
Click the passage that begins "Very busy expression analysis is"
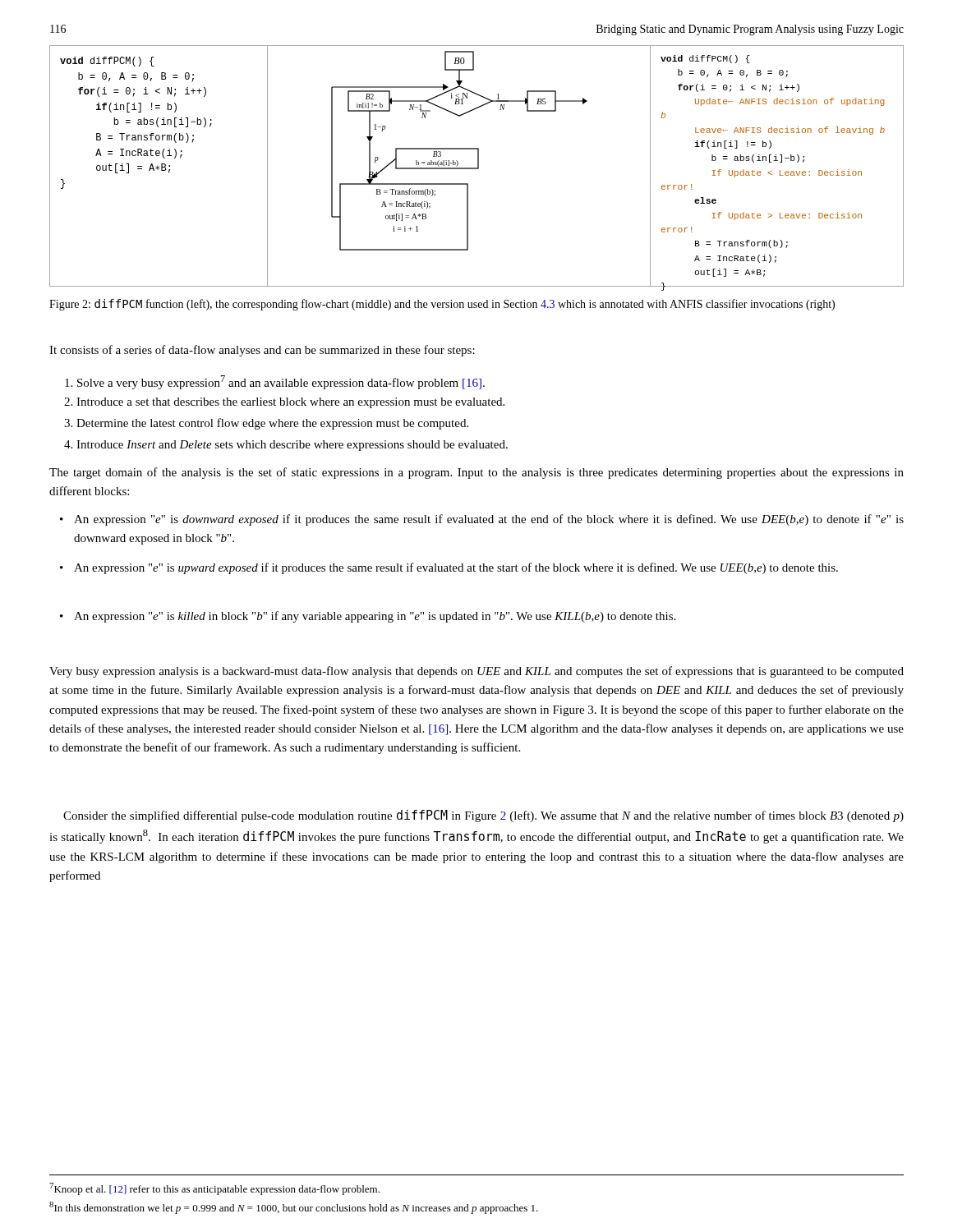476,709
